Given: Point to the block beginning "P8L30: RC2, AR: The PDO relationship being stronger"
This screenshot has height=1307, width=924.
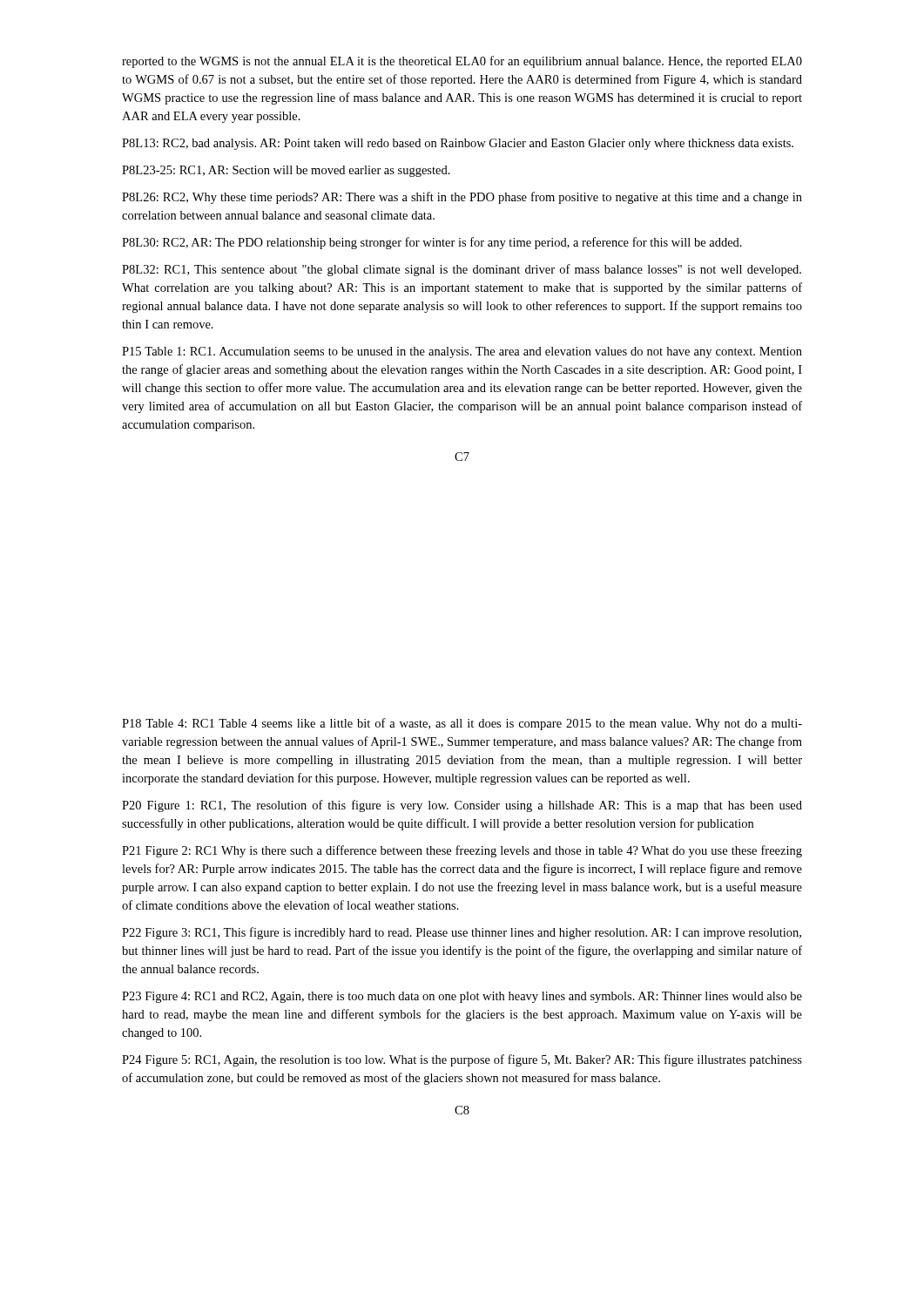Looking at the screenshot, I should (x=432, y=242).
